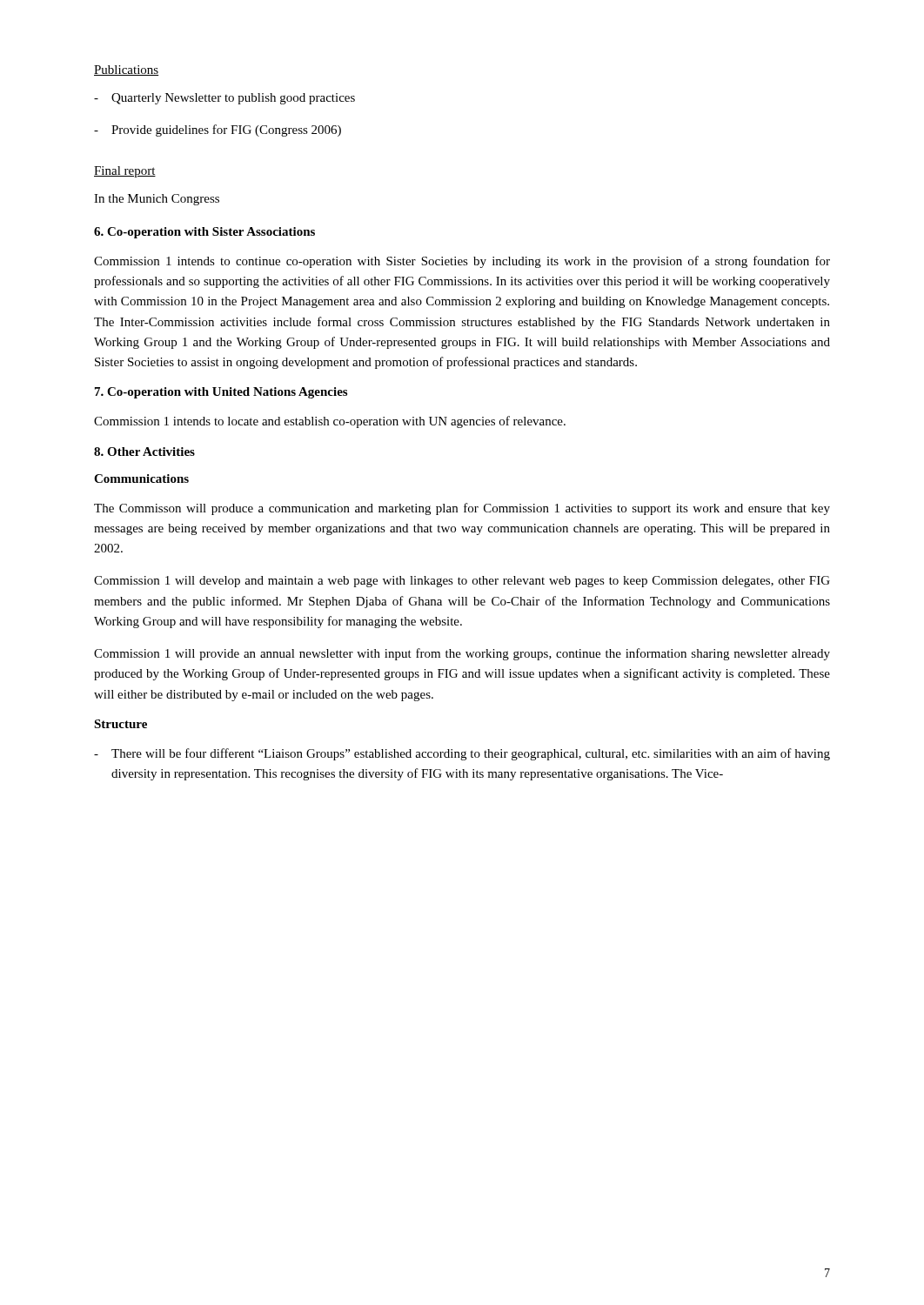Find the list item with the text "- There will"
This screenshot has height=1305, width=924.
462,762
